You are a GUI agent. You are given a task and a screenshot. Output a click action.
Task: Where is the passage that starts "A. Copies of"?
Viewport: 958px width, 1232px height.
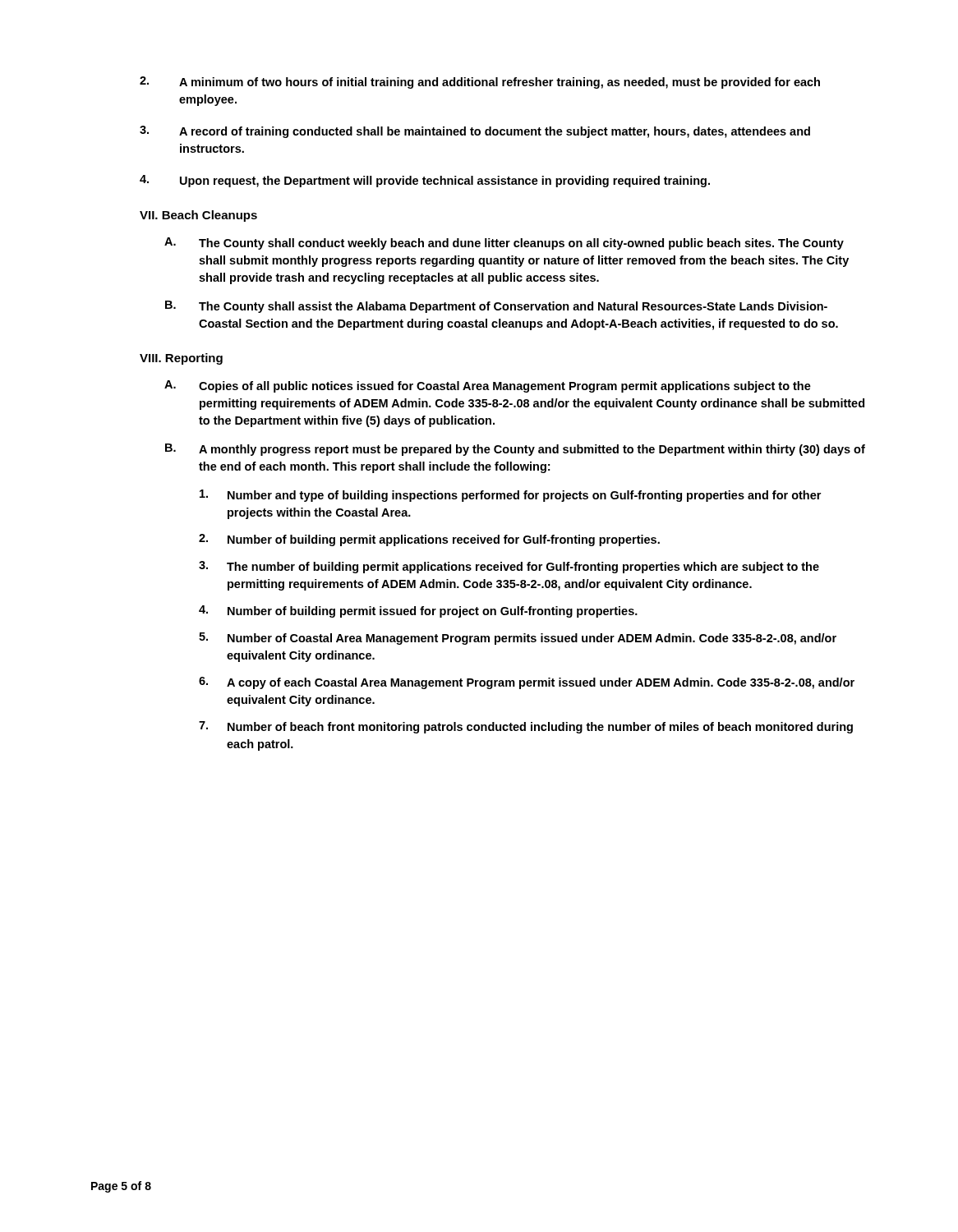click(516, 404)
